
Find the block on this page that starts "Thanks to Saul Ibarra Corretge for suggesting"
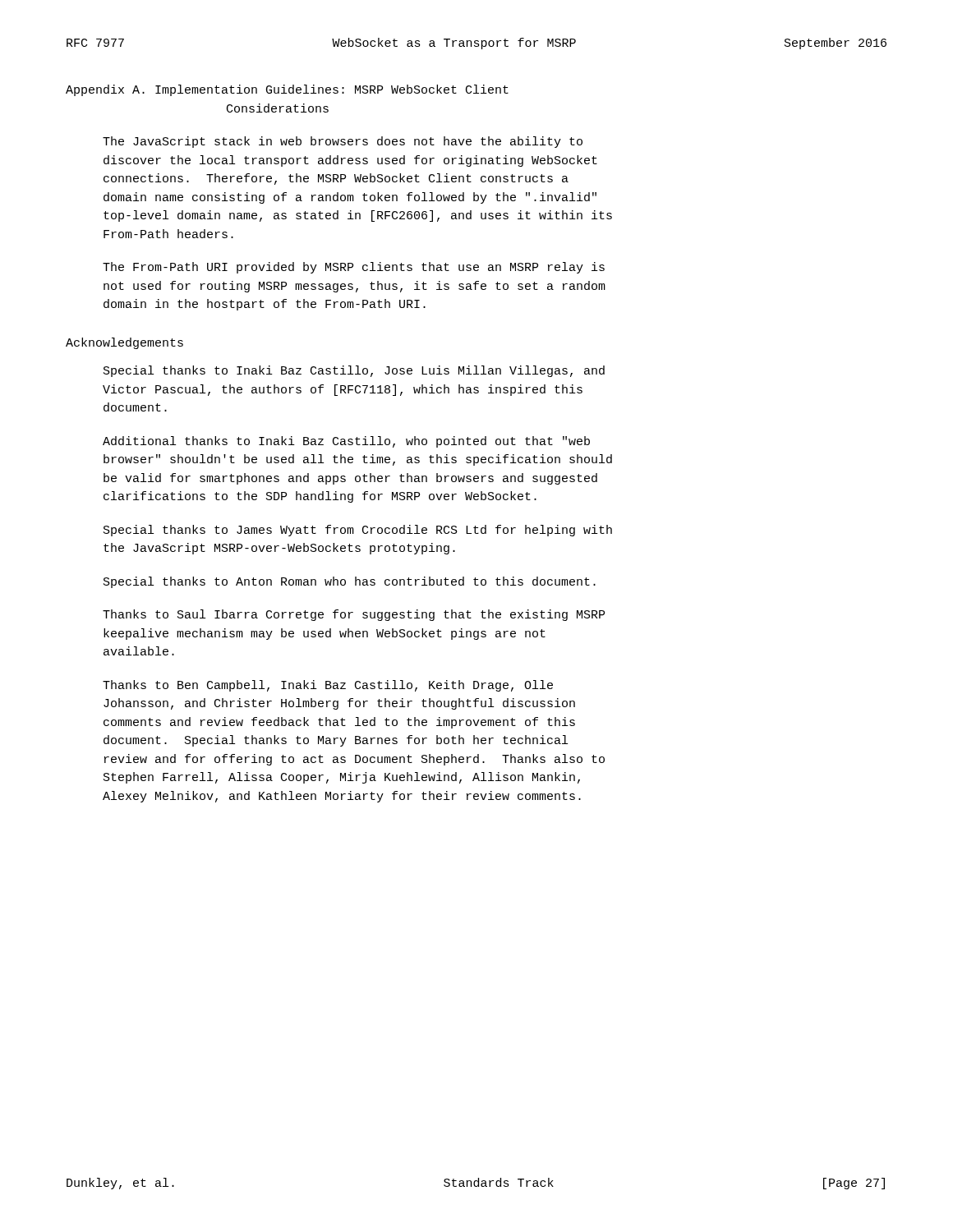(x=354, y=634)
